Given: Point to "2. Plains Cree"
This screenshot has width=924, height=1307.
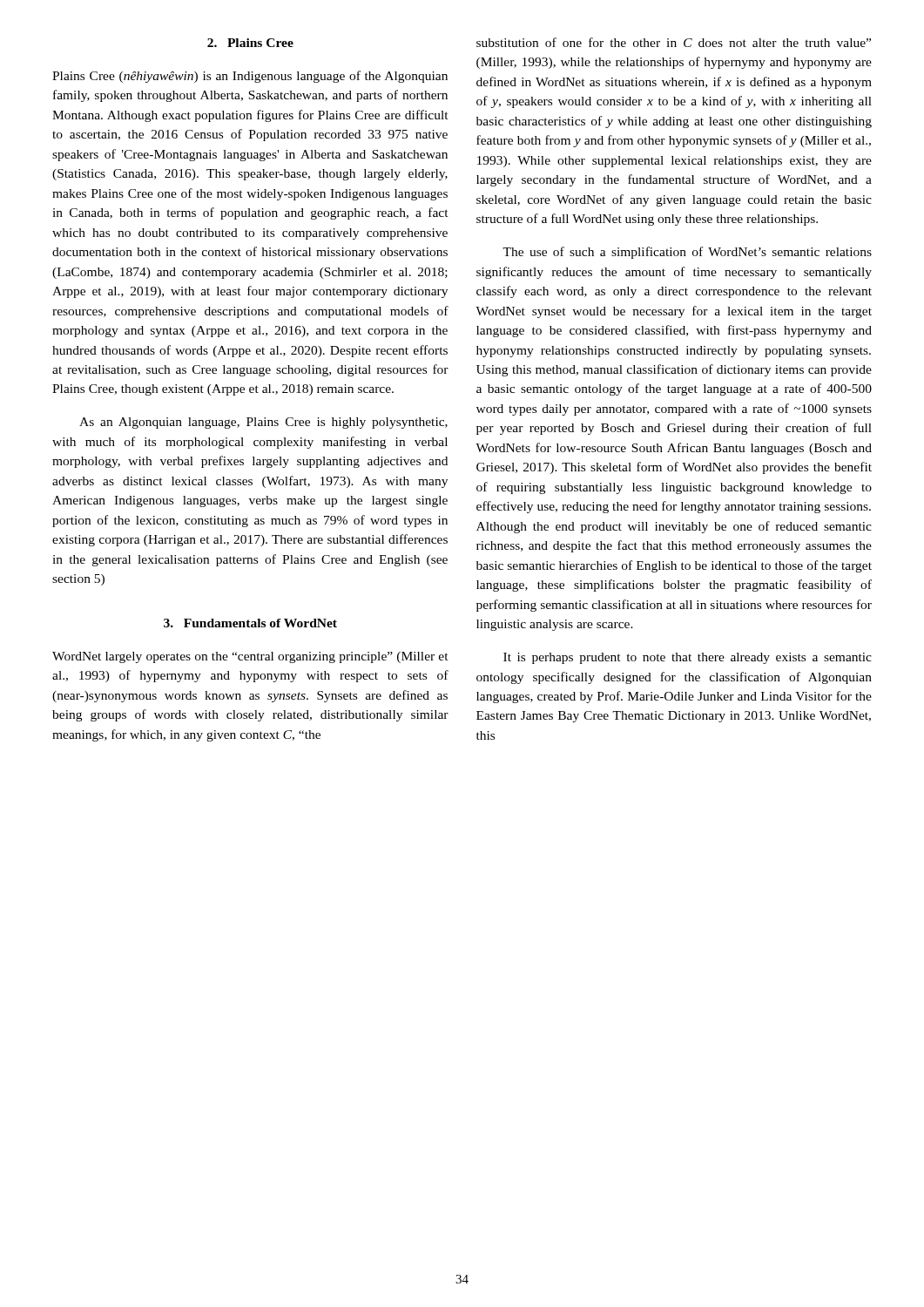Looking at the screenshot, I should coord(250,42).
